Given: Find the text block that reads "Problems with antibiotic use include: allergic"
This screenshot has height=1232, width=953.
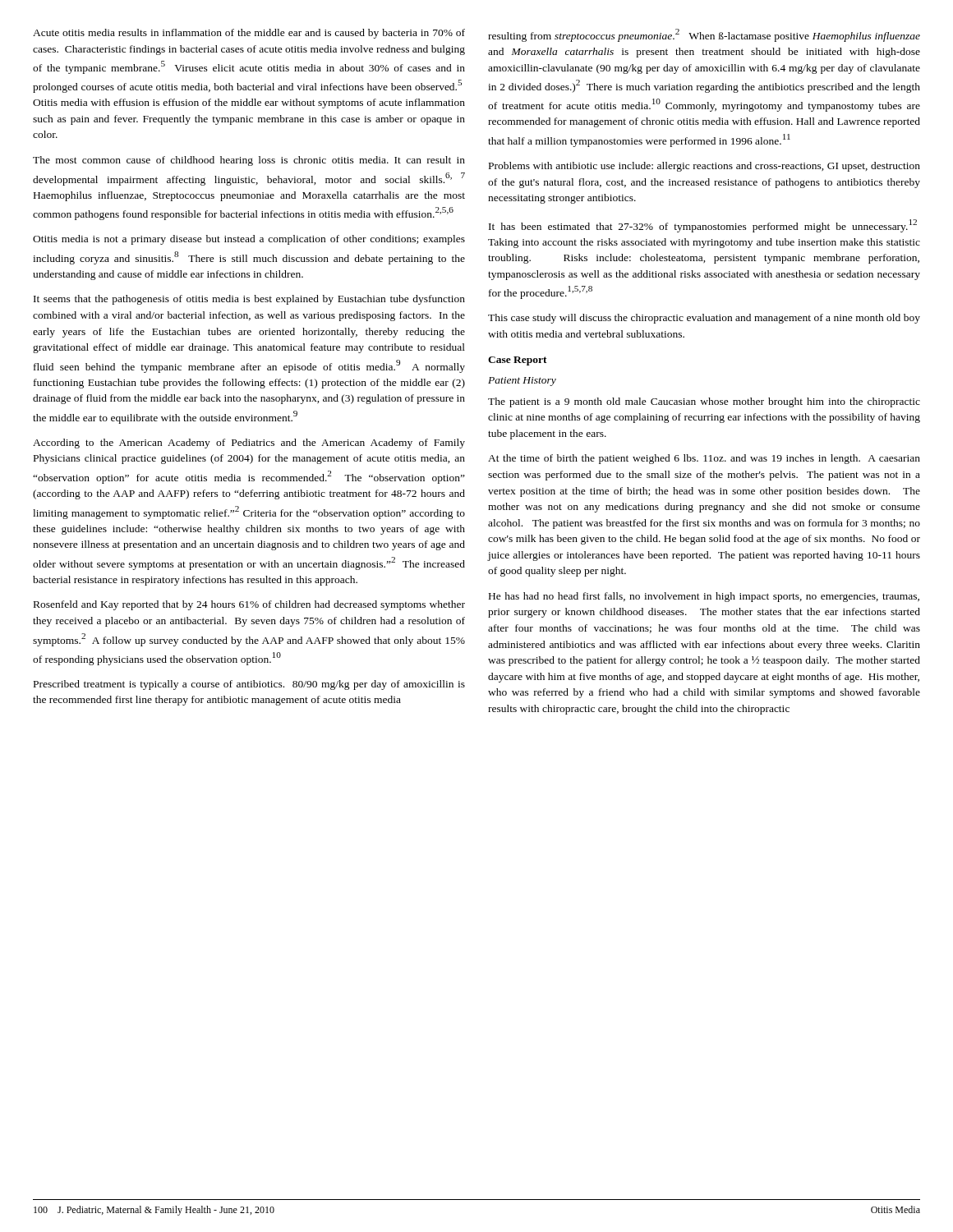Looking at the screenshot, I should [x=704, y=182].
